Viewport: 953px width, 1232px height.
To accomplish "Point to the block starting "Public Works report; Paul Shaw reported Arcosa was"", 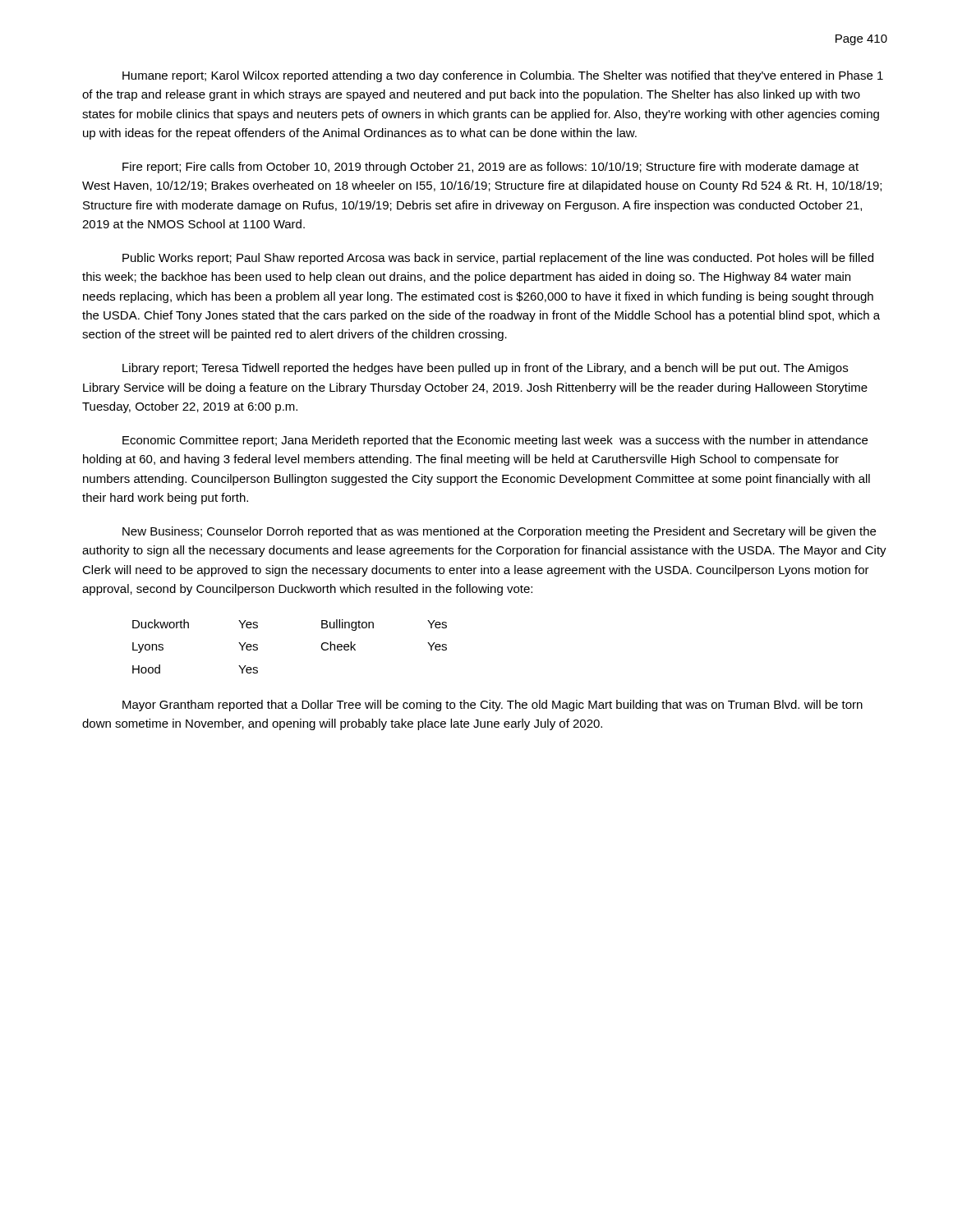I will pos(481,296).
